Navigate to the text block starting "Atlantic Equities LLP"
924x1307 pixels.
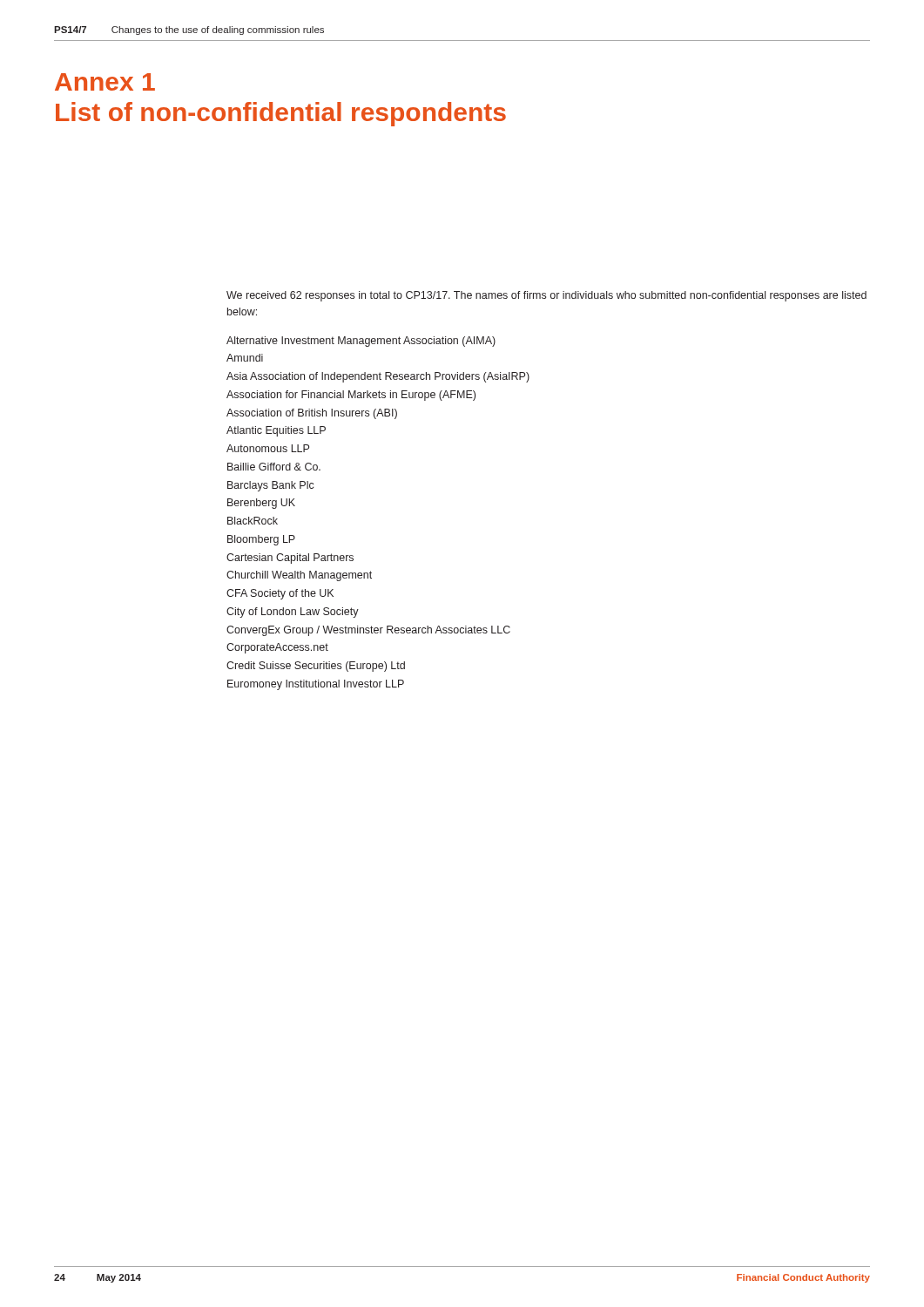pyautogui.click(x=276, y=431)
